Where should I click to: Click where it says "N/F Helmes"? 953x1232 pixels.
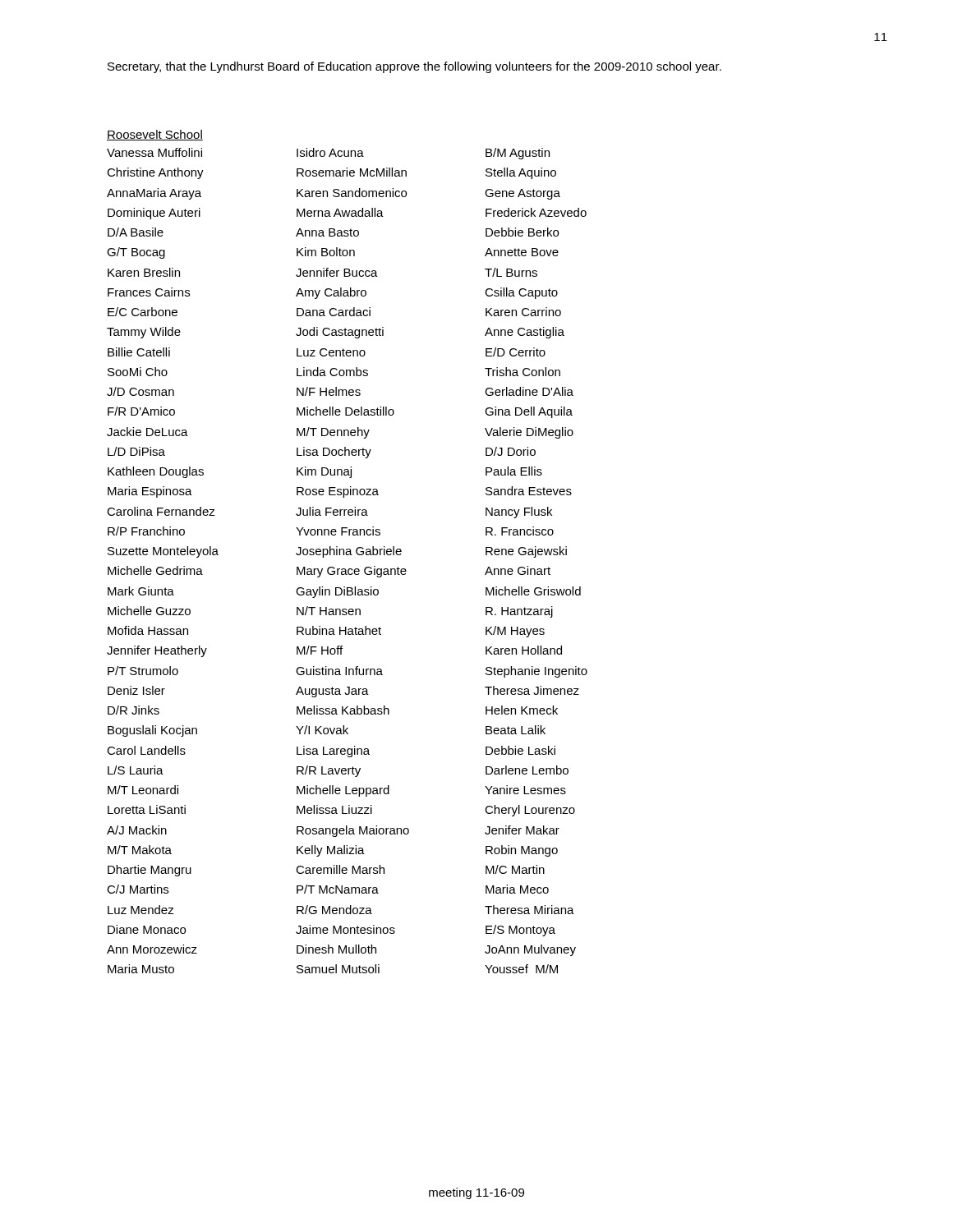point(328,391)
